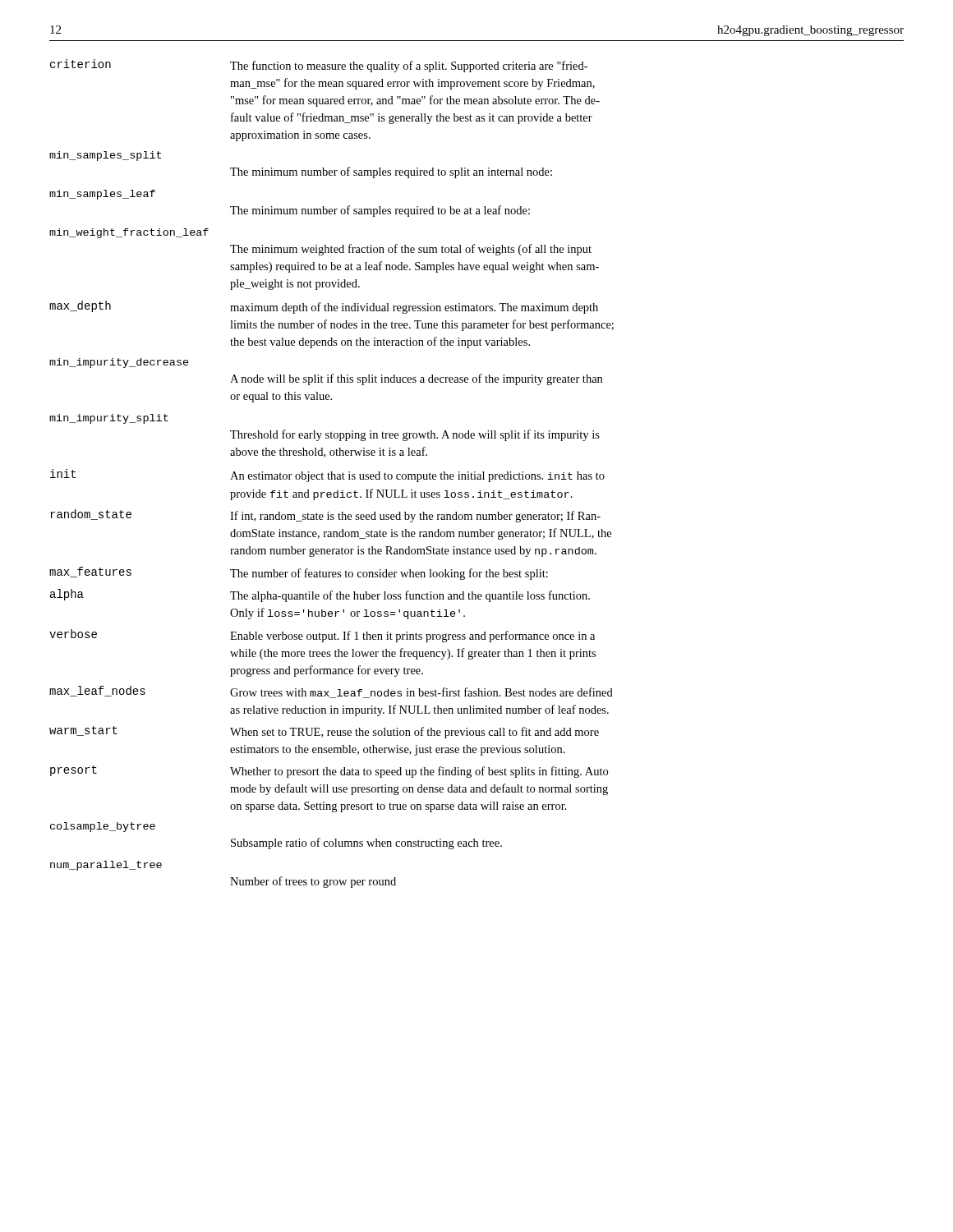Click on the text block starting "init An estimator object that is"
The image size is (953, 1232).
[x=476, y=485]
